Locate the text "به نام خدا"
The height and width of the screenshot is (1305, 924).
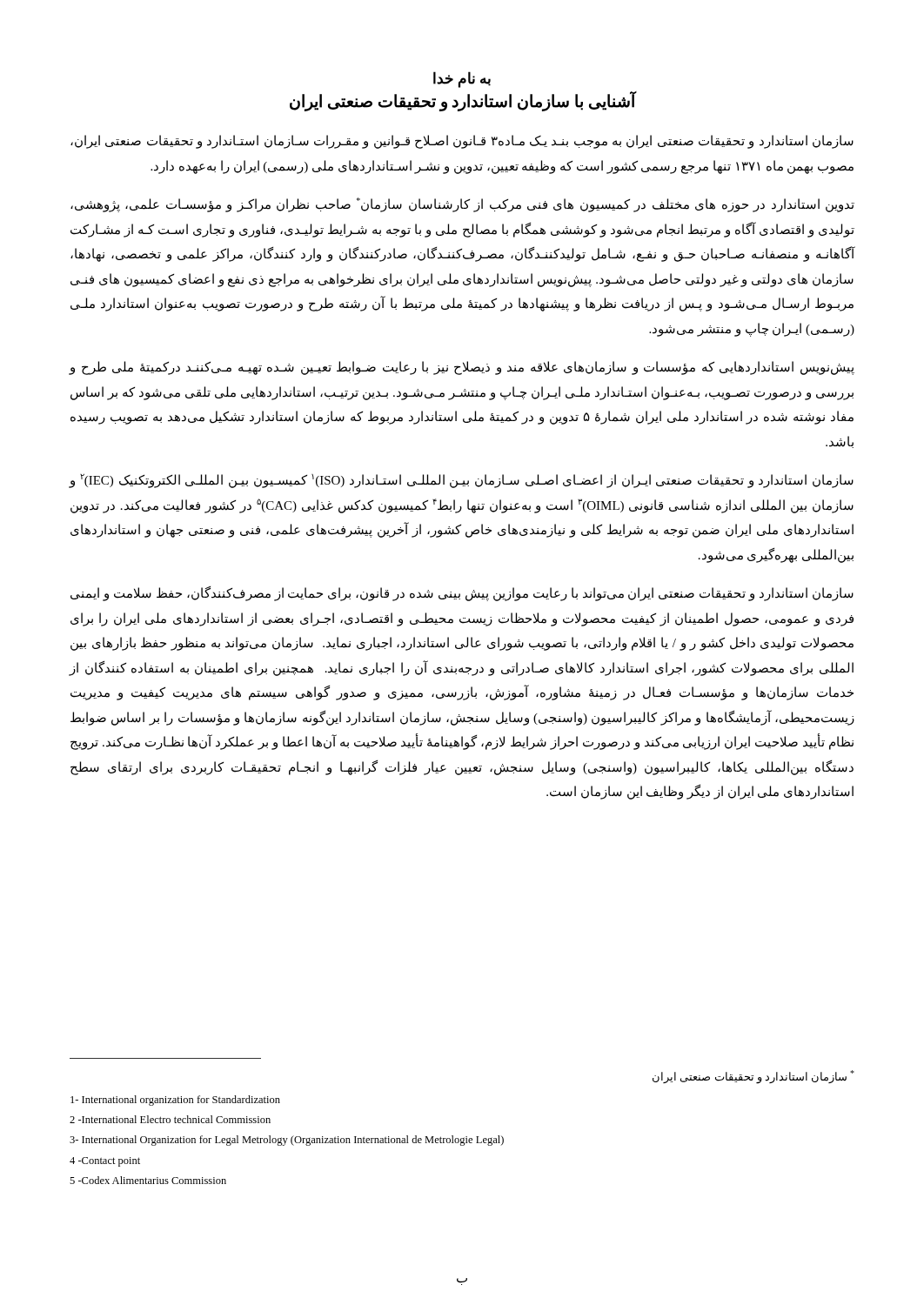tap(462, 79)
